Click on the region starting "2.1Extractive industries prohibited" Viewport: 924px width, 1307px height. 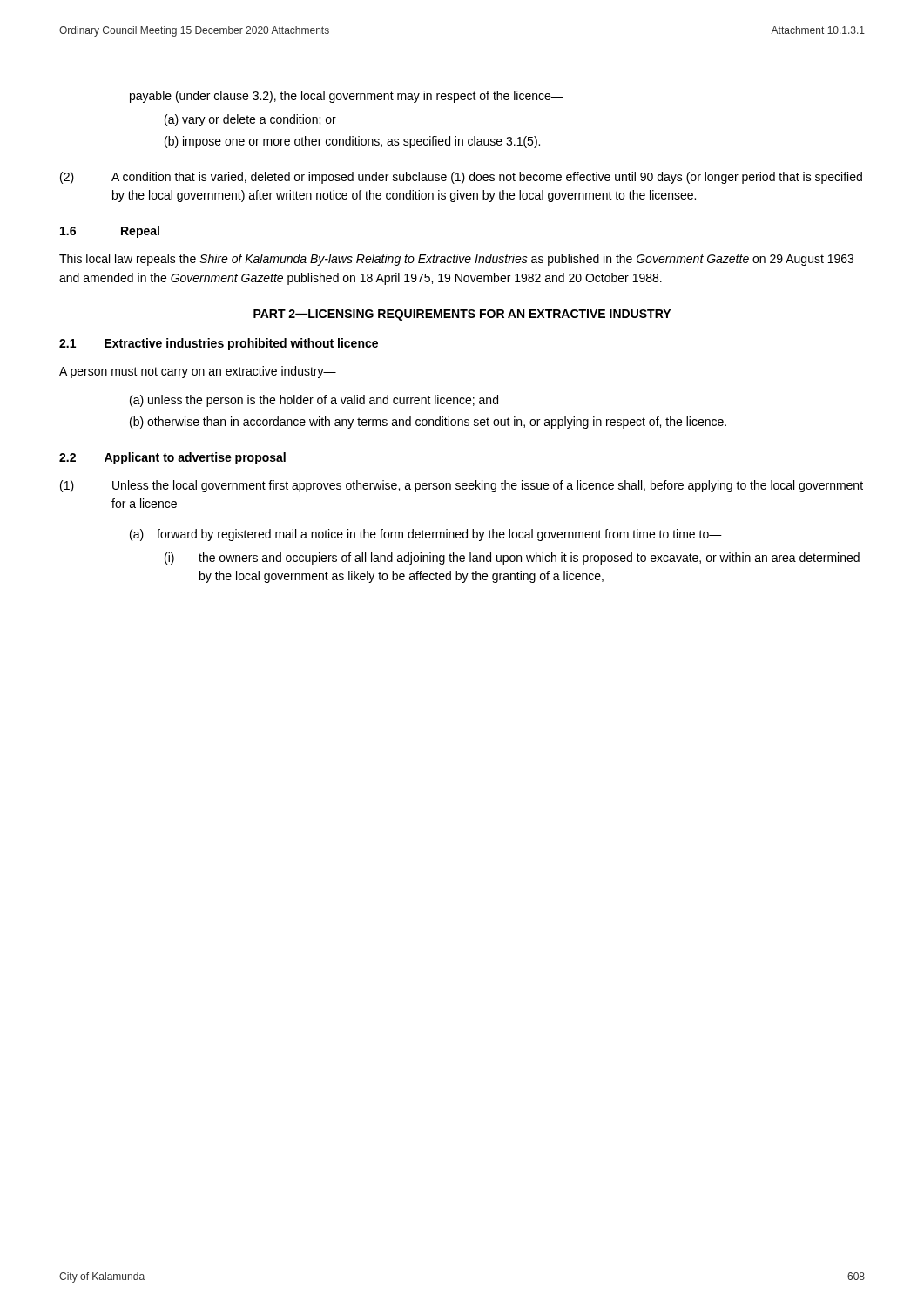coord(219,344)
